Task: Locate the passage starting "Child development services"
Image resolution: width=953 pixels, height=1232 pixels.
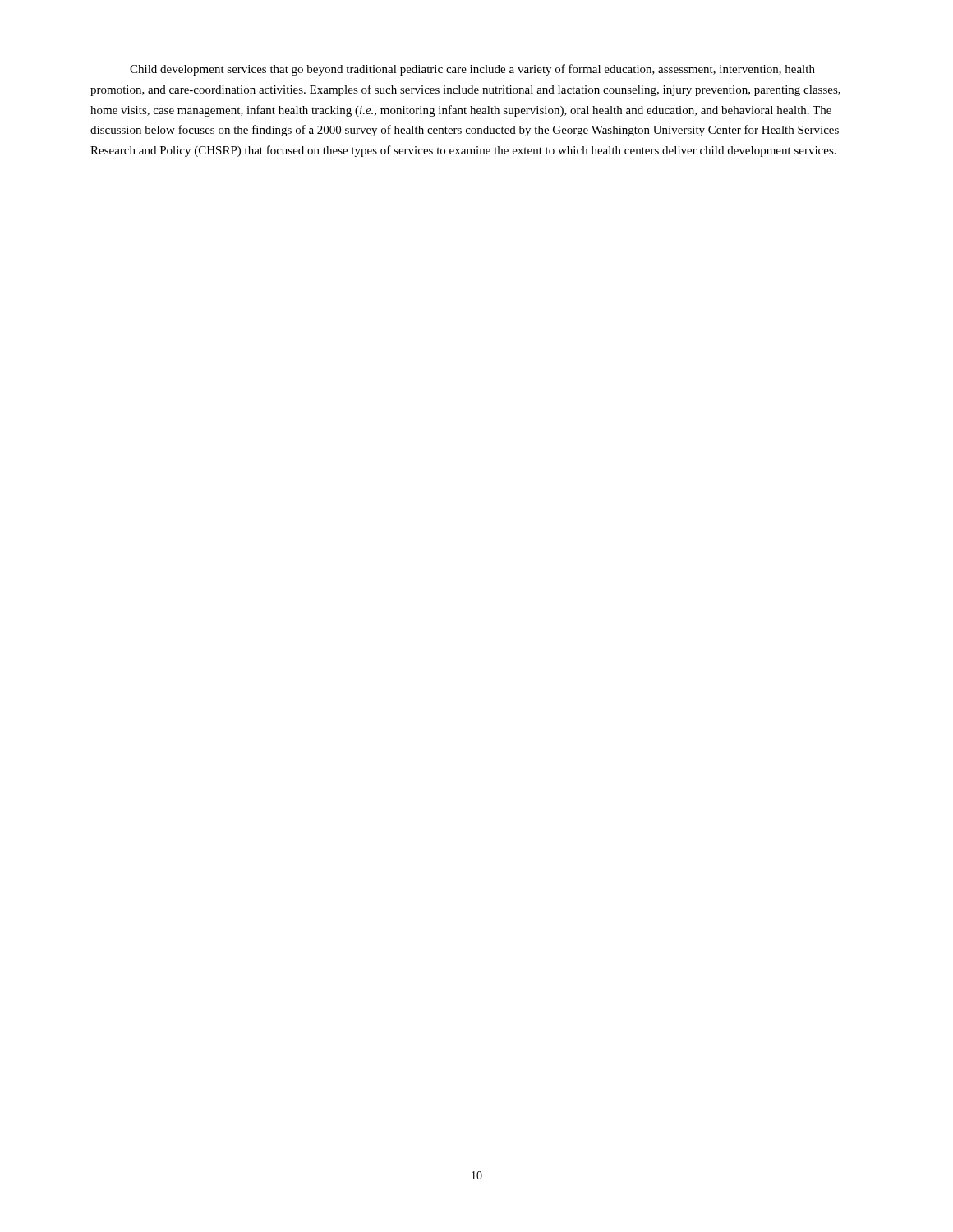Action: point(476,110)
